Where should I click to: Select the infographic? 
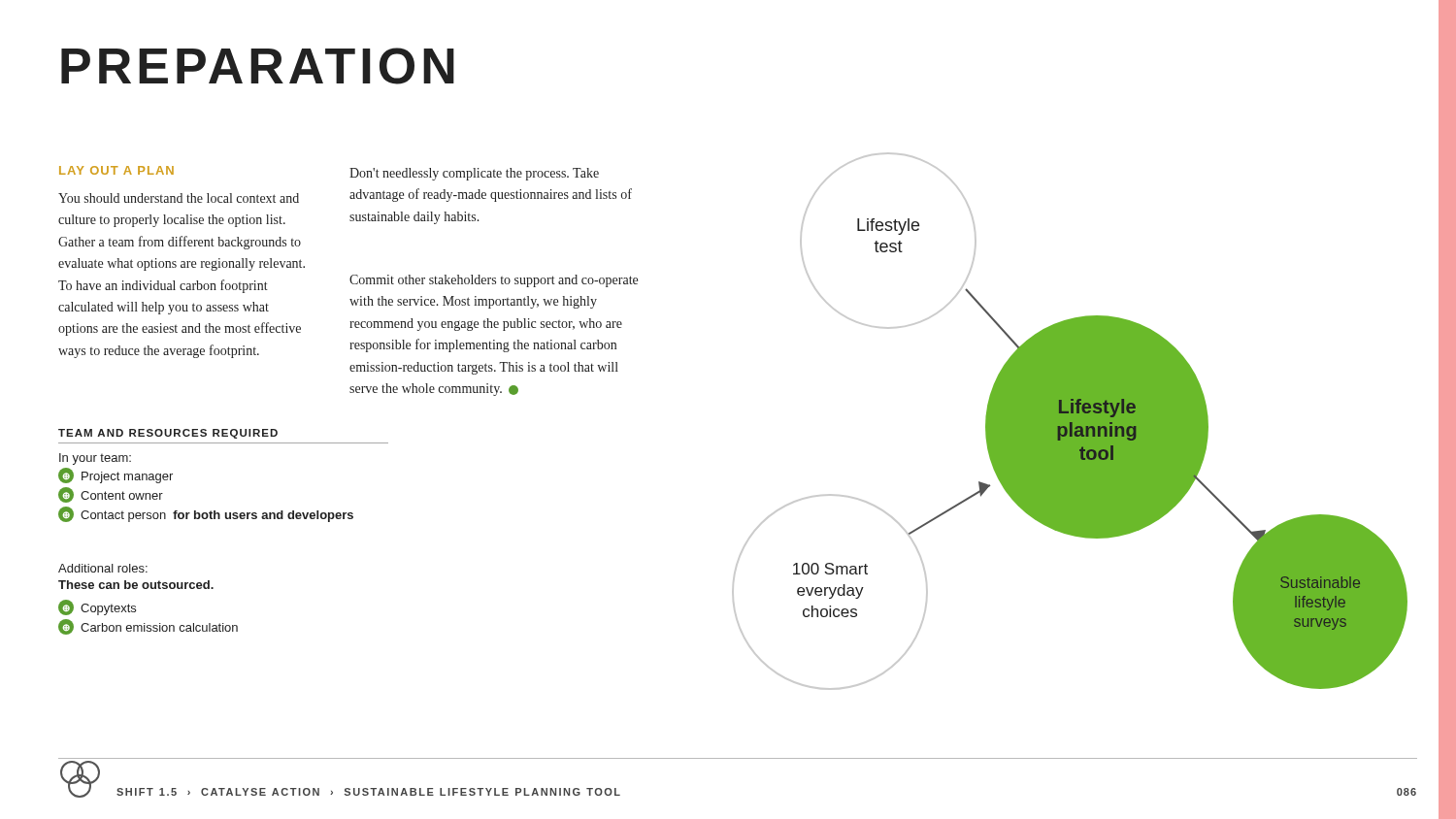pos(1048,412)
